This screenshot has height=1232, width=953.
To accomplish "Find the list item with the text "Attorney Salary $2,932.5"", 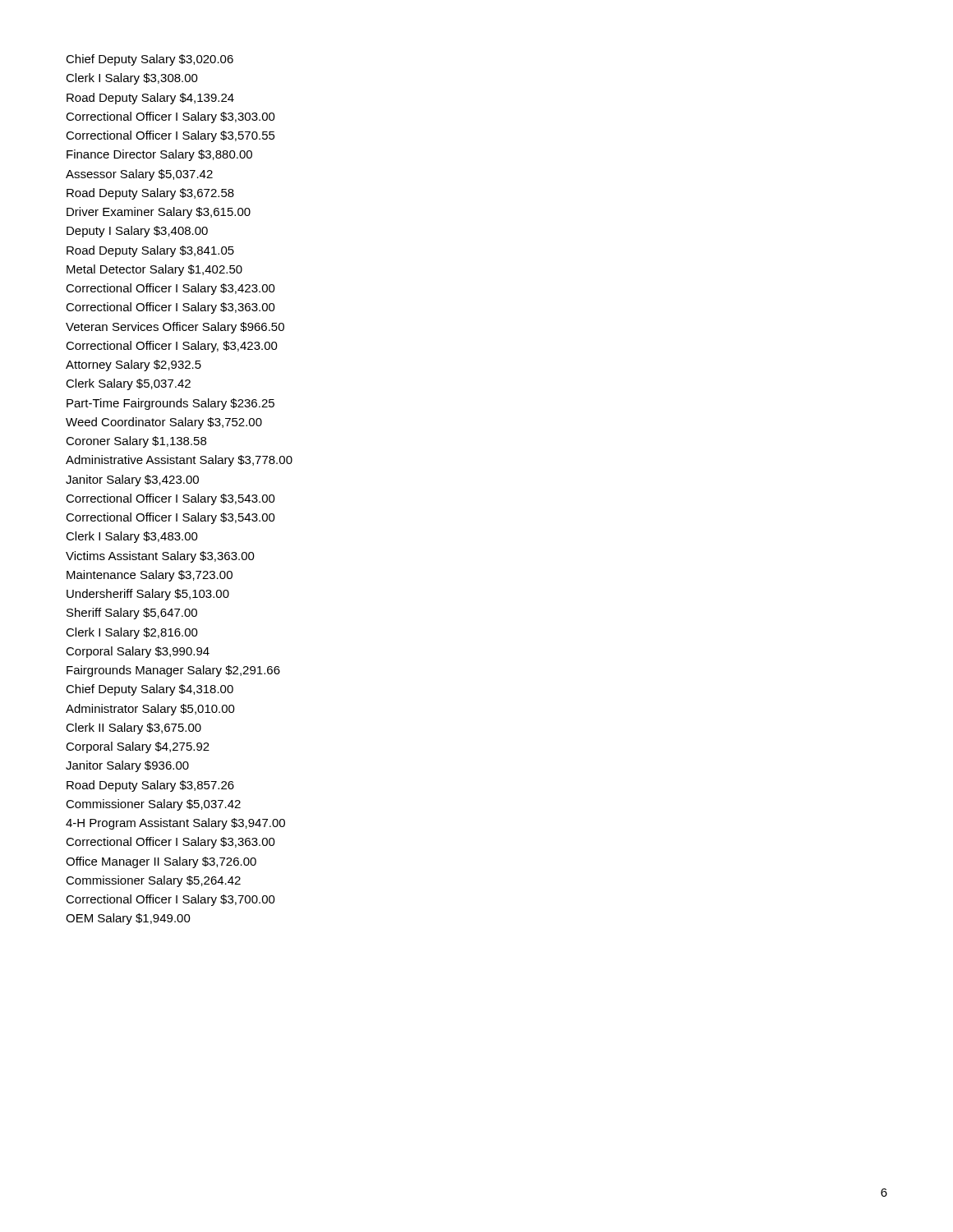I will (x=134, y=365).
